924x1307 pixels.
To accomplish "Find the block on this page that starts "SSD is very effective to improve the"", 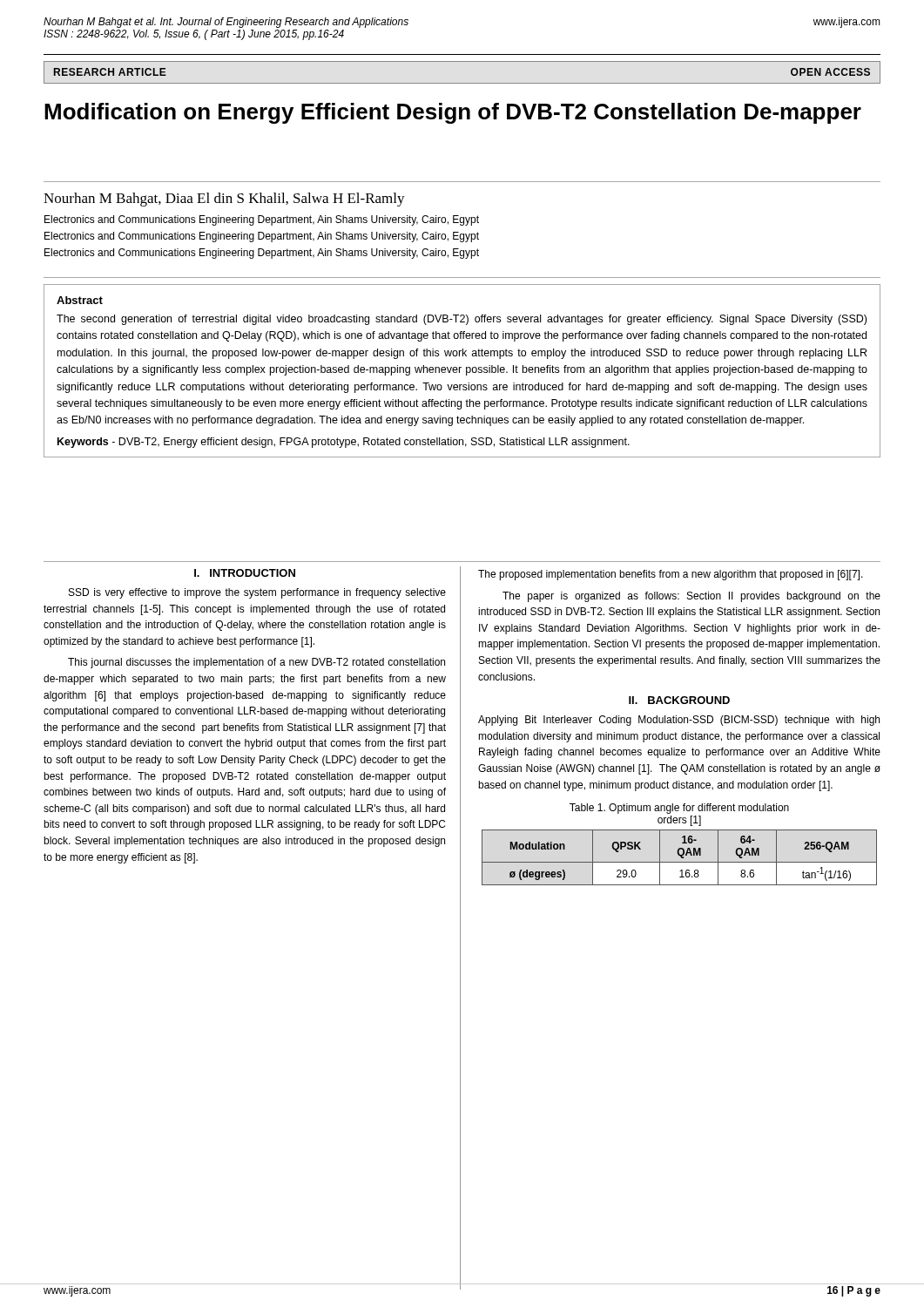I will (245, 725).
